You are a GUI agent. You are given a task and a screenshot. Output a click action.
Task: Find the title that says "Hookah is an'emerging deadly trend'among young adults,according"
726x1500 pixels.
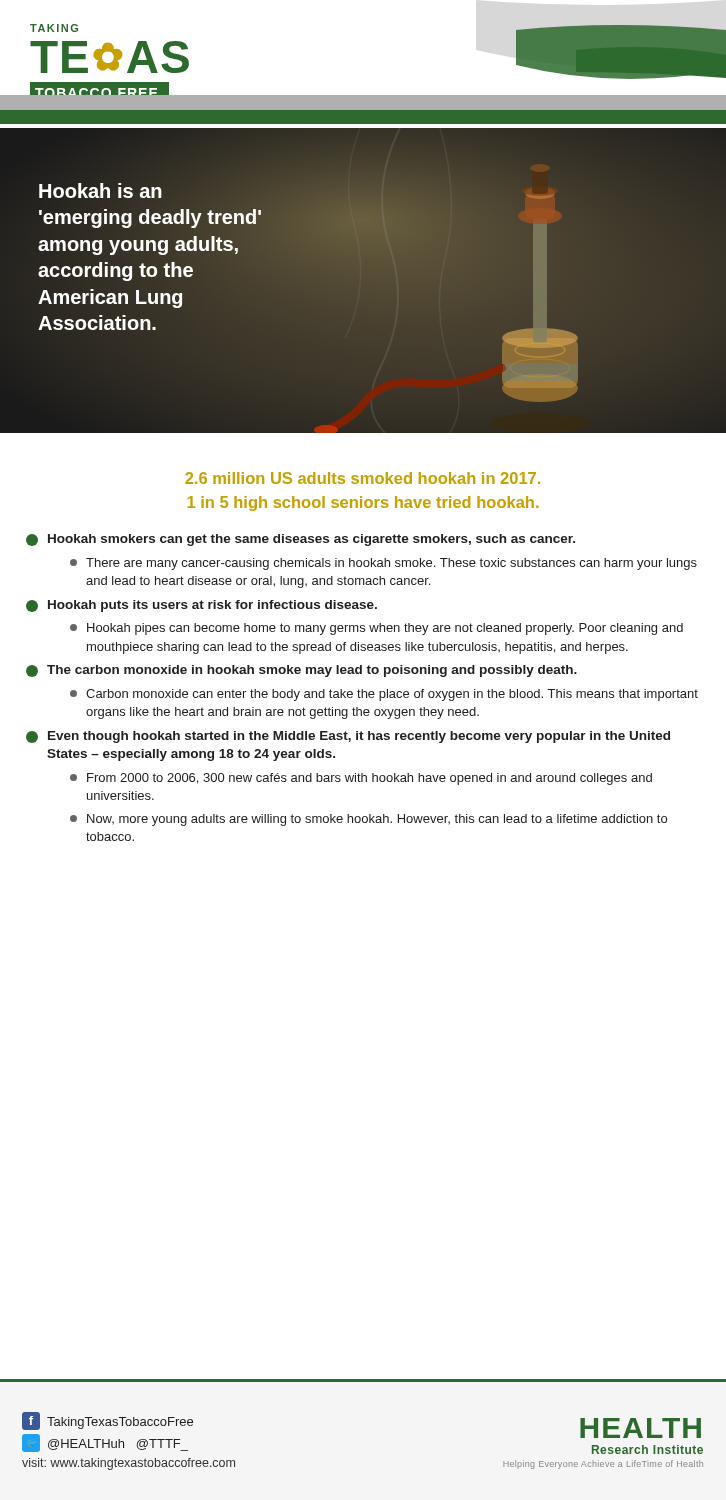pyautogui.click(x=168, y=257)
